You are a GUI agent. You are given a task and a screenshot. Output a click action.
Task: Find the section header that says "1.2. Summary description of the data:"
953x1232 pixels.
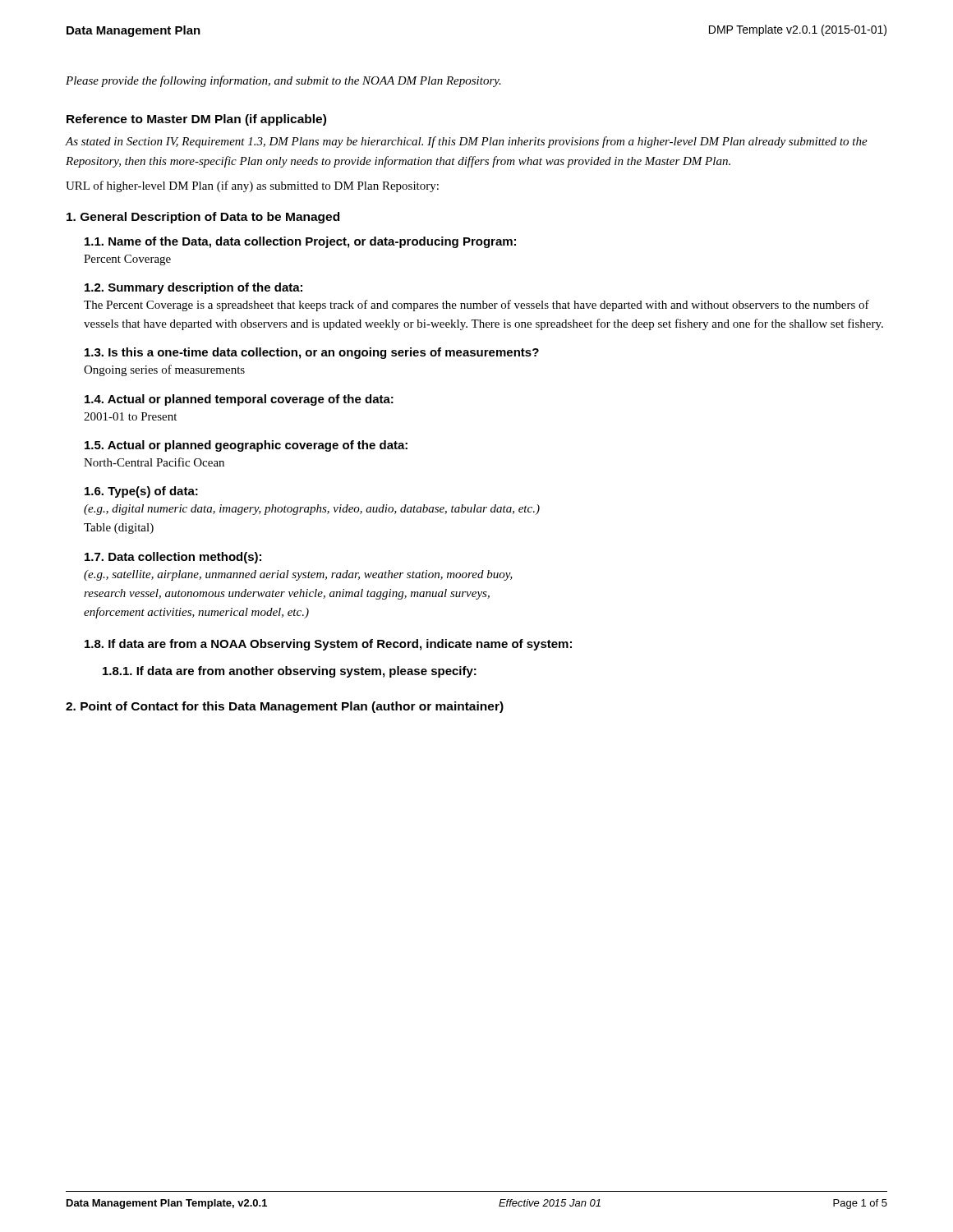coord(194,287)
